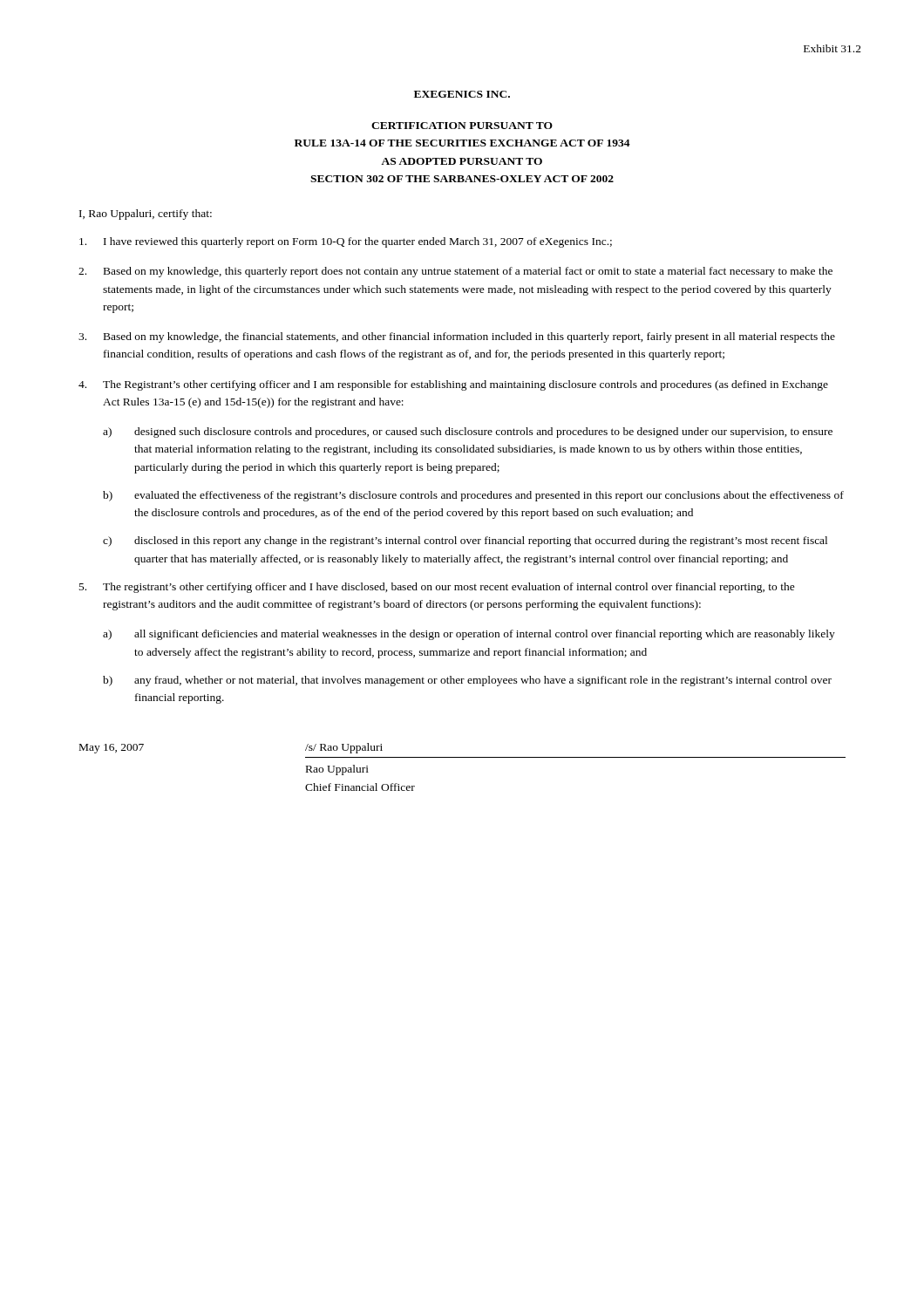Image resolution: width=924 pixels, height=1308 pixels.
Task: Select the passage starting "a) all significant deficiencies"
Action: 474,643
